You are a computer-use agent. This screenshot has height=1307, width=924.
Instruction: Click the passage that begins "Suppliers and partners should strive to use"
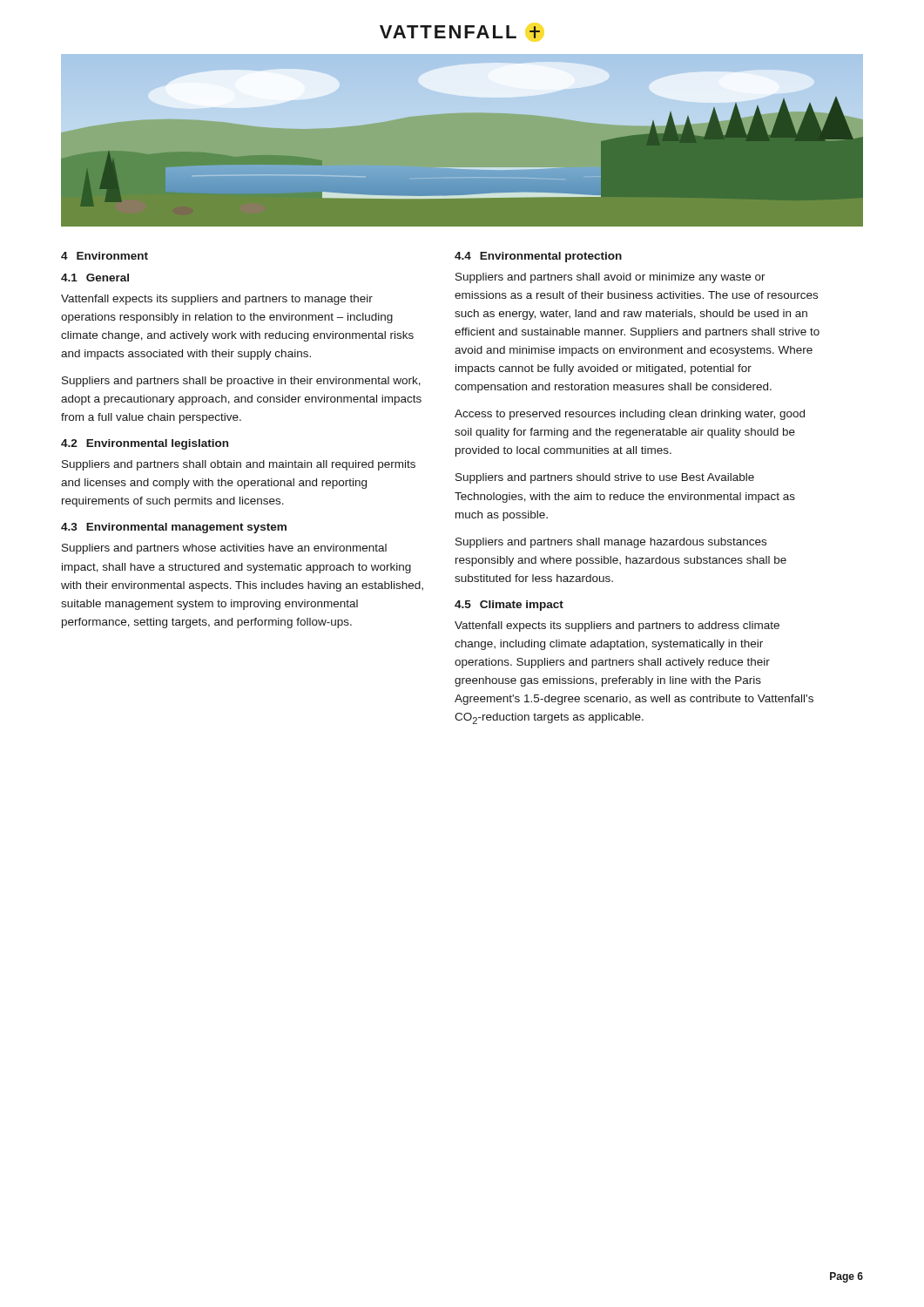pyautogui.click(x=625, y=496)
